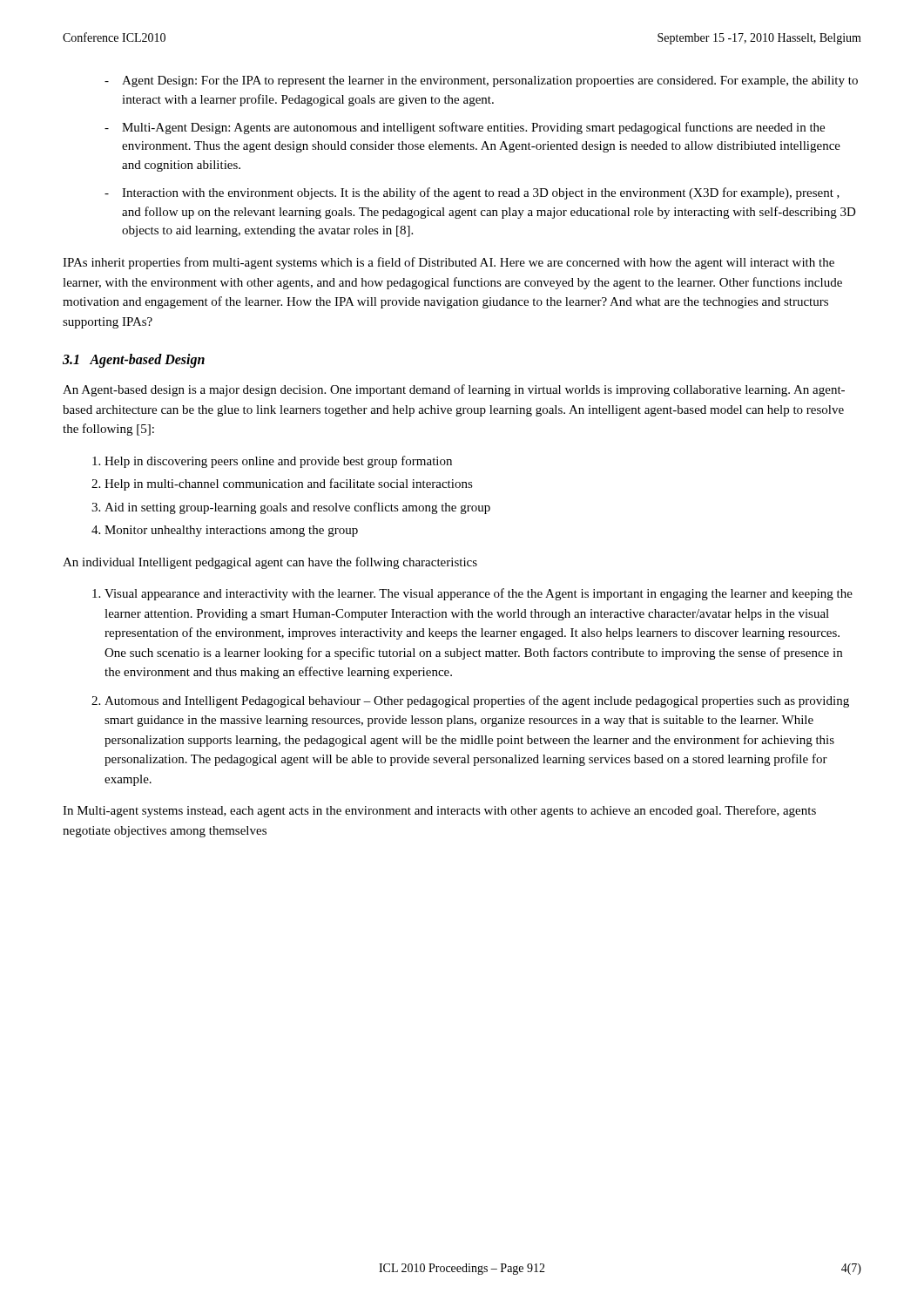Locate the passage starting "In Multi-agent systems"
Viewport: 924px width, 1307px height.
coord(440,820)
